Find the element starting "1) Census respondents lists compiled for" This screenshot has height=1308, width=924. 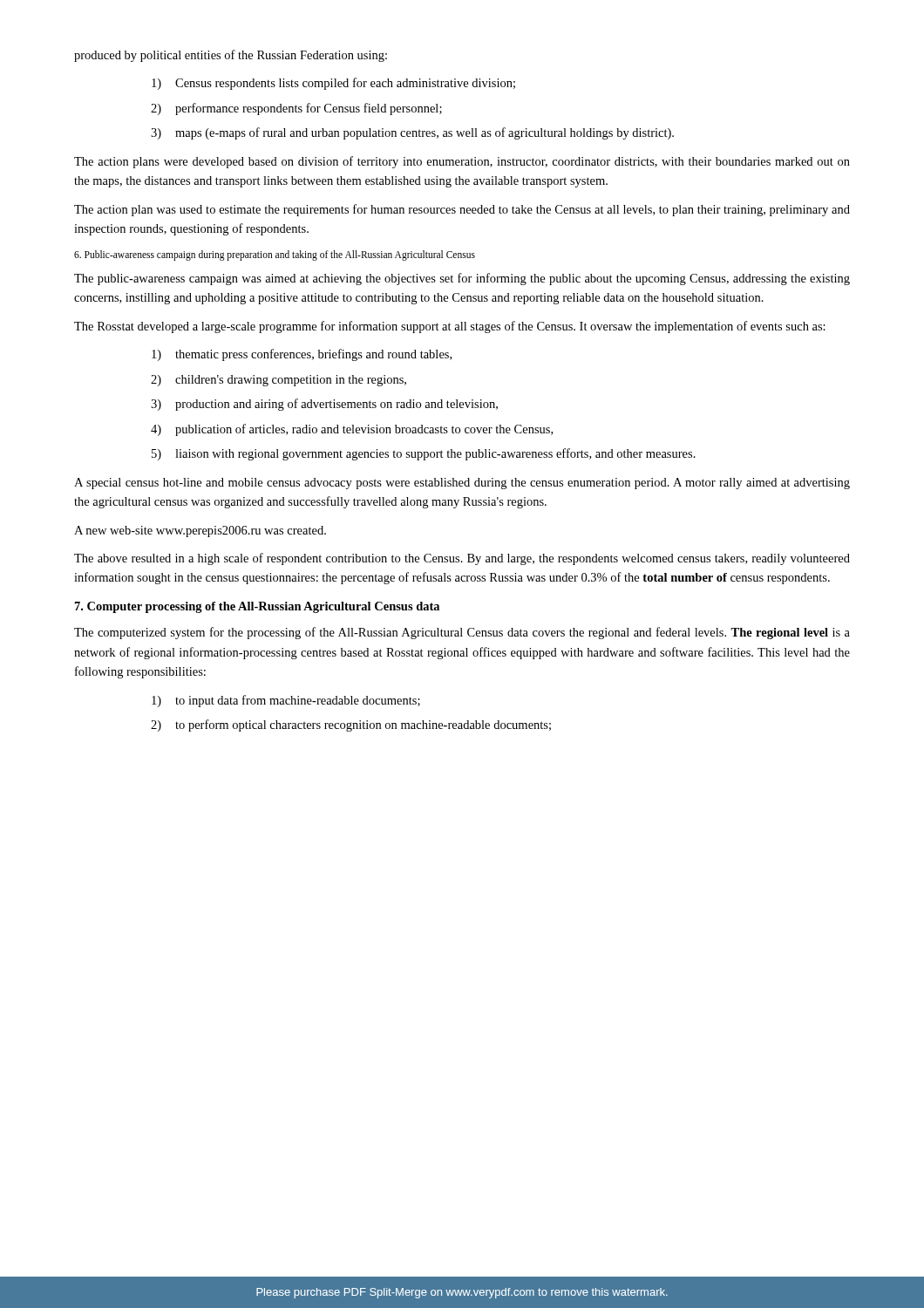[x=462, y=83]
